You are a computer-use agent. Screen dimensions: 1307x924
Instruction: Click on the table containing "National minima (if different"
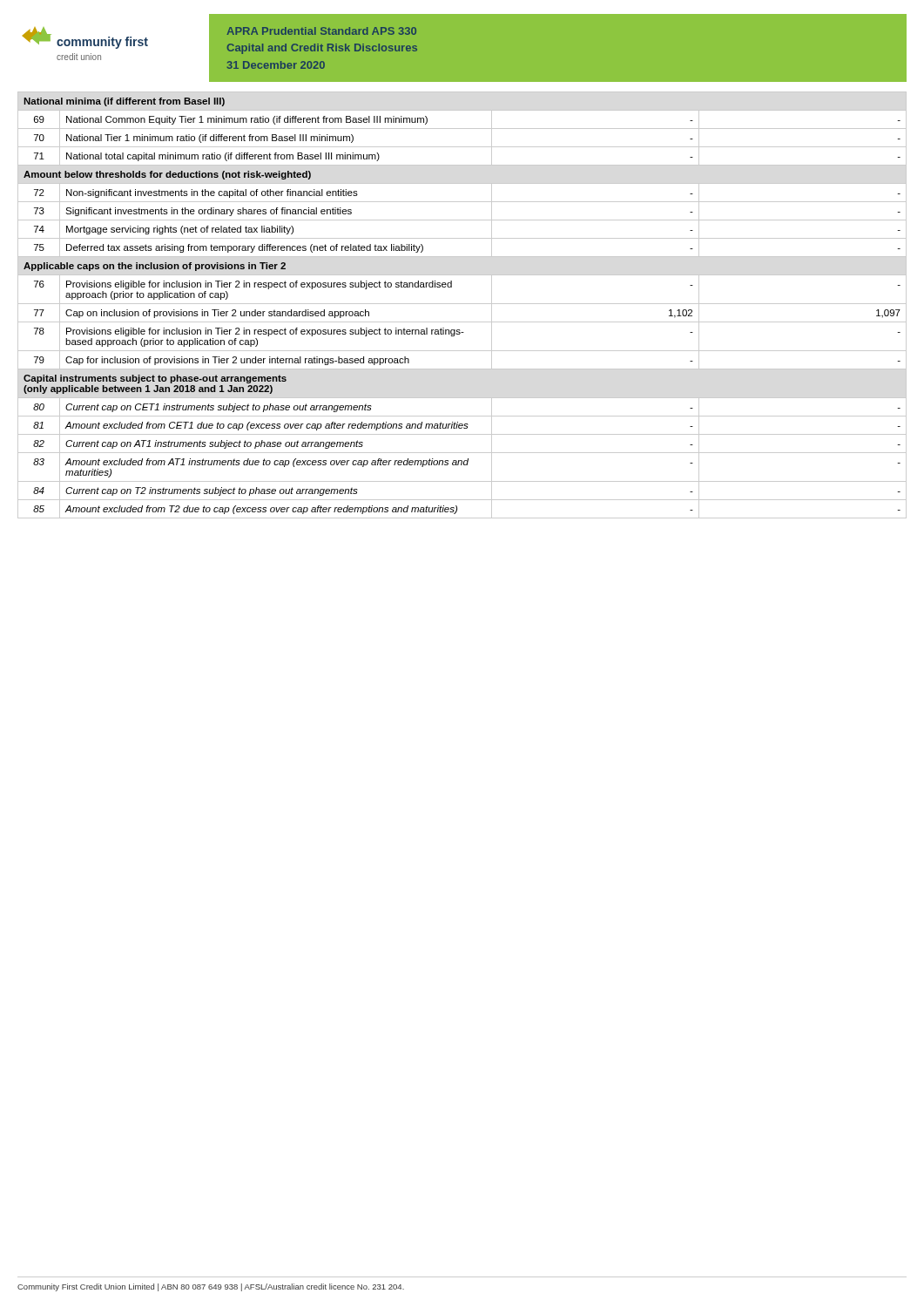click(462, 305)
